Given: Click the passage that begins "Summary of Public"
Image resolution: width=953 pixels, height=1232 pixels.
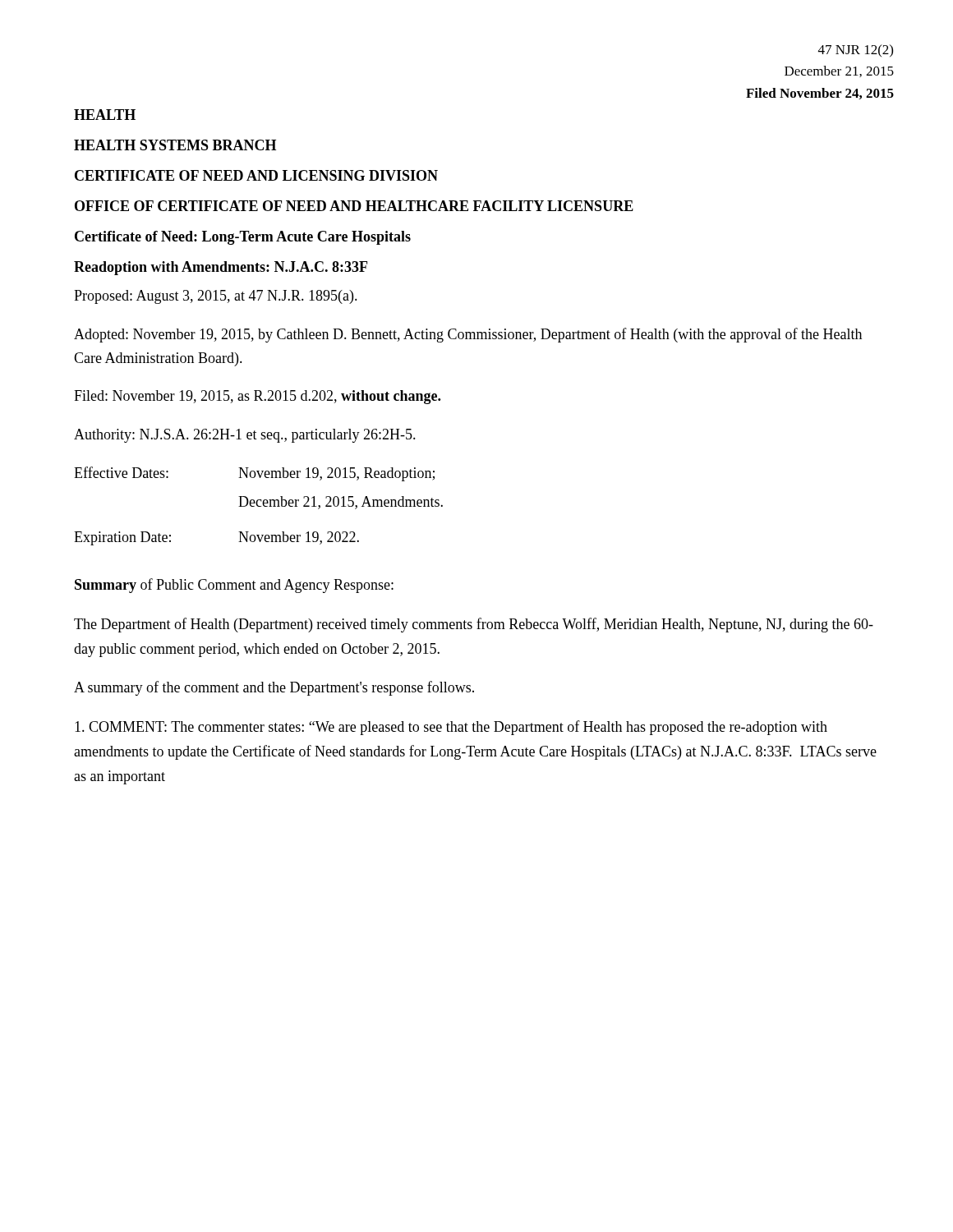Looking at the screenshot, I should point(234,585).
